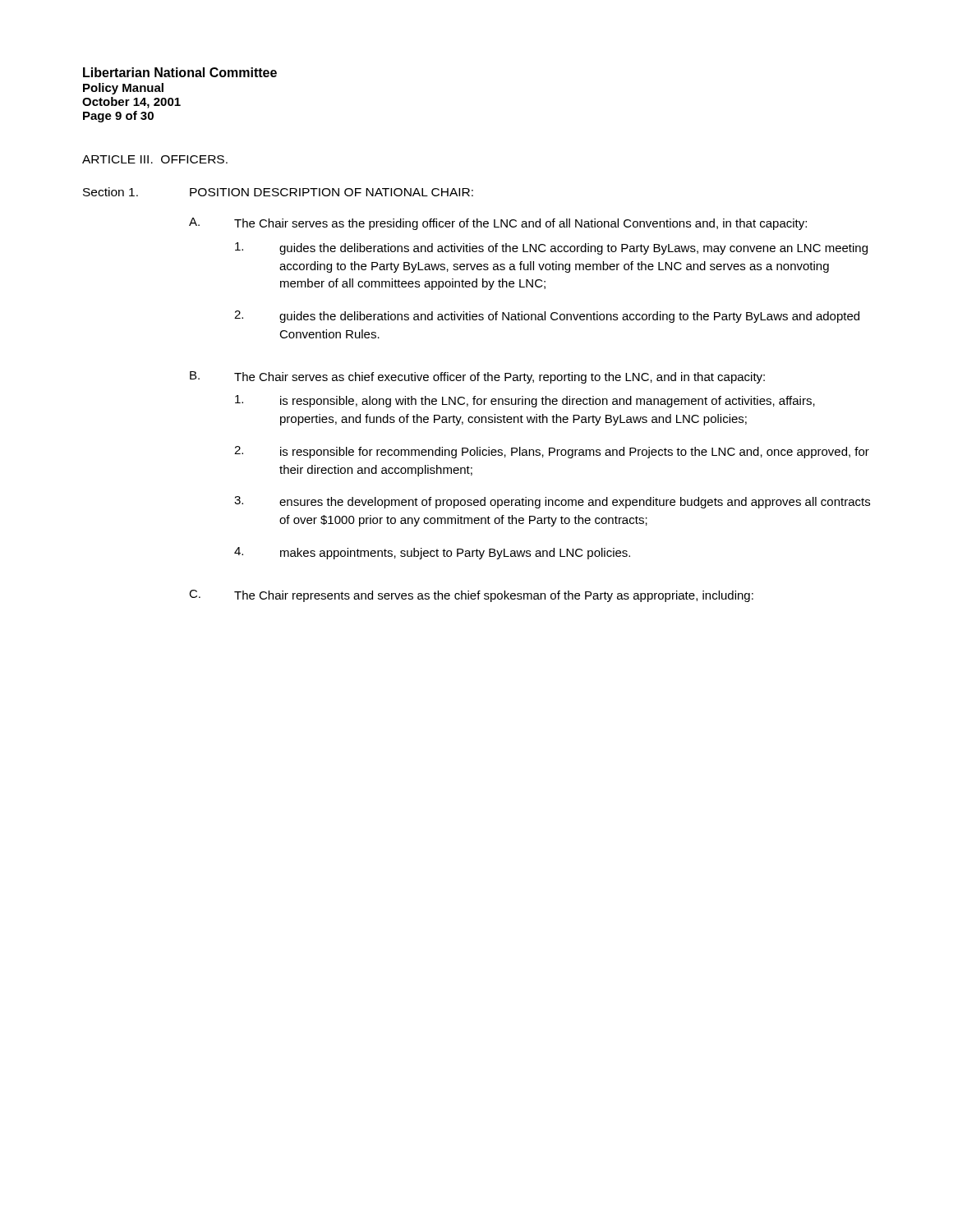
Task: Click on the list item that reads "B. The Chair"
Action: 477,376
